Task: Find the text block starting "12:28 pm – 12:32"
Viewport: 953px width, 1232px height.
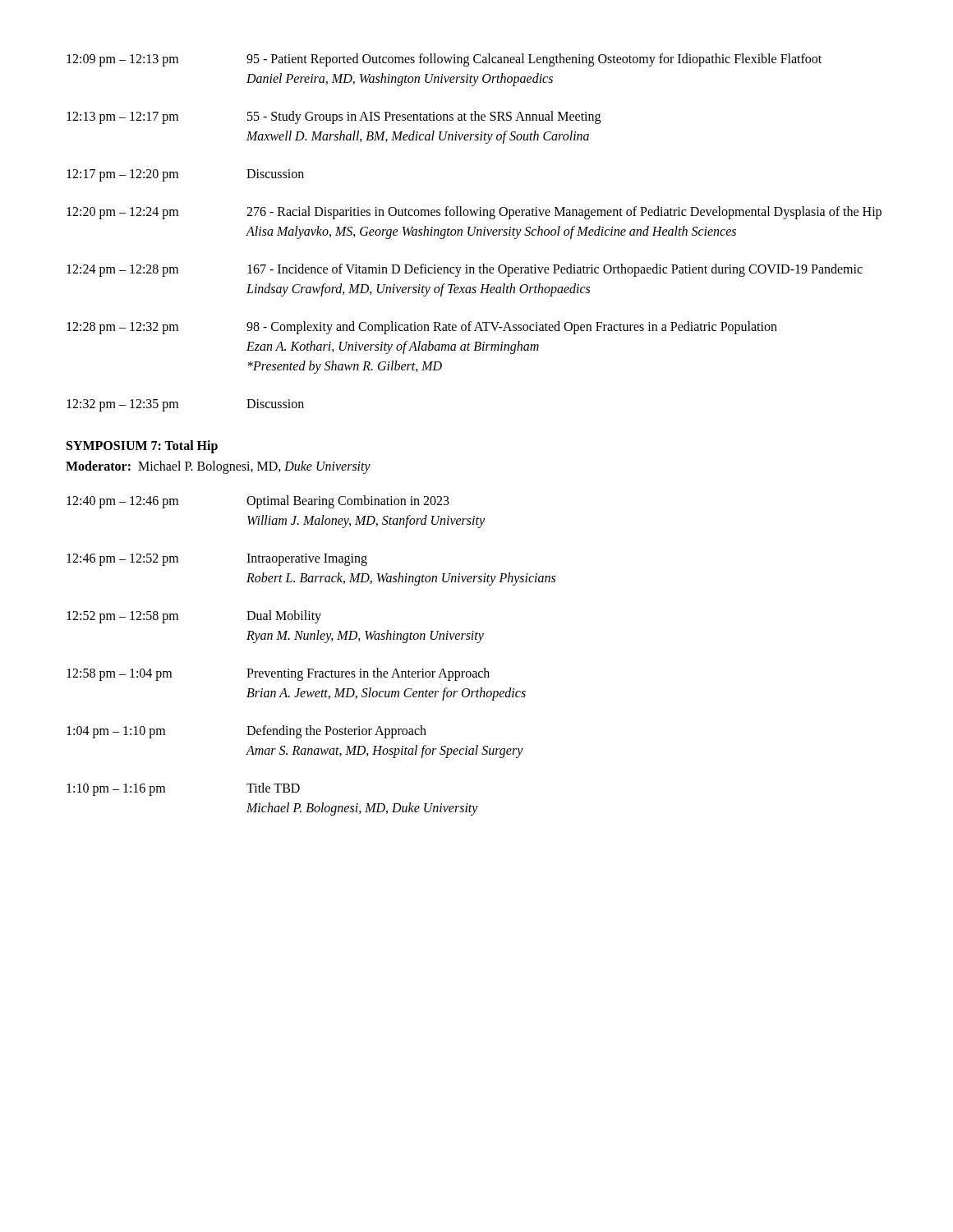Action: [x=476, y=347]
